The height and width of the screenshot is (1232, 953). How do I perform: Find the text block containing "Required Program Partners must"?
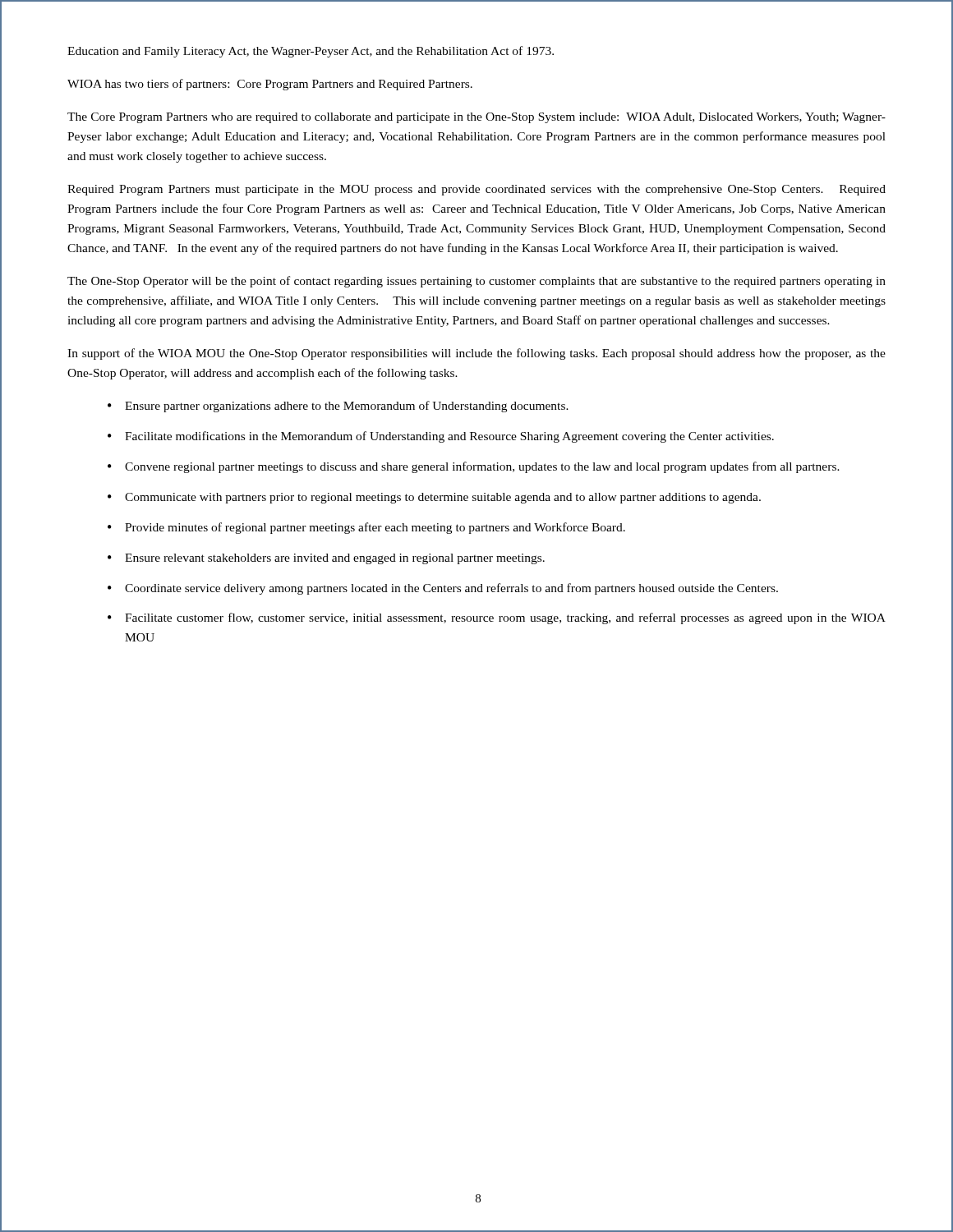[x=476, y=218]
